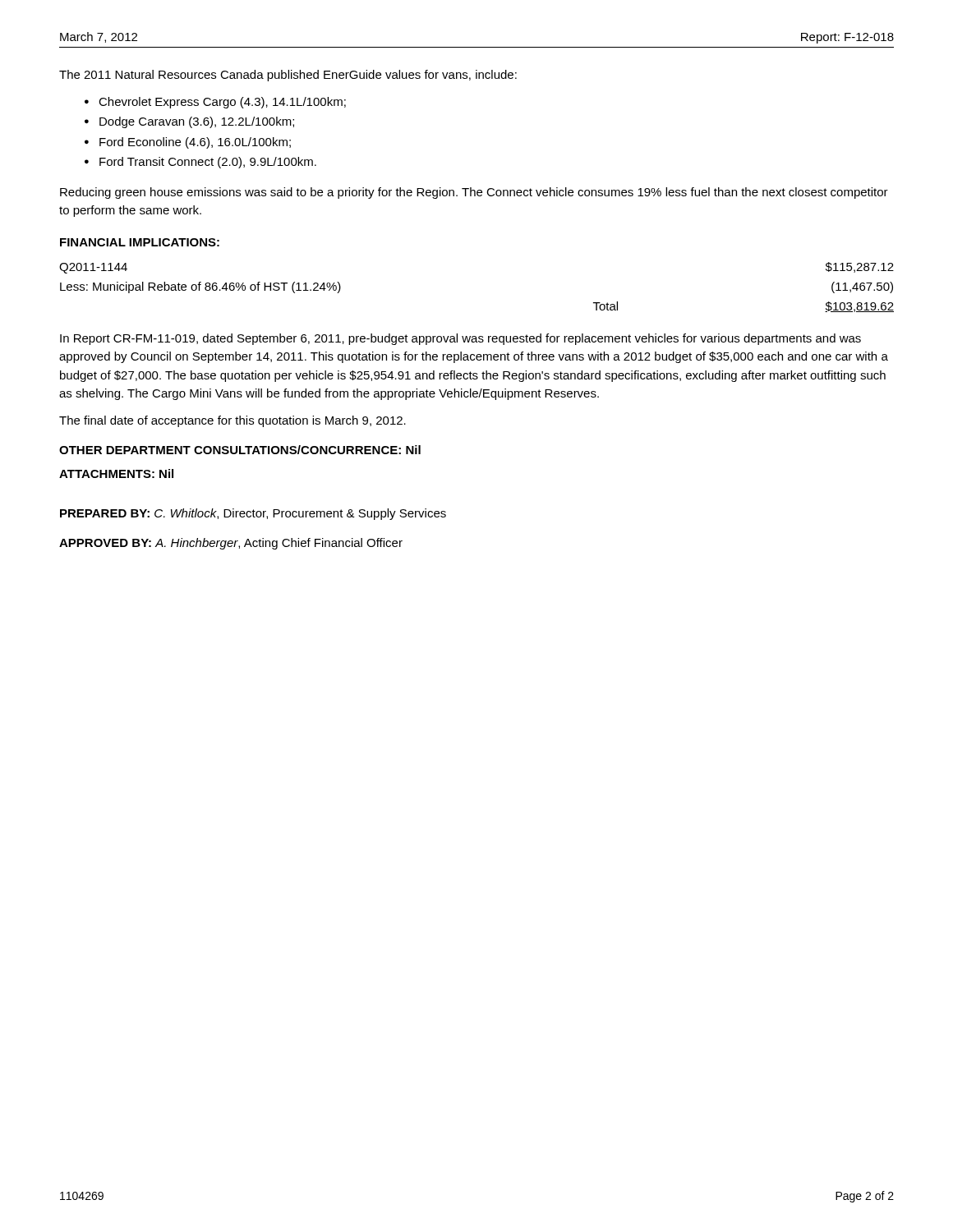Select the list item with the text "Ford Econoline (4.6), 16.0L/100km;"
The image size is (953, 1232).
(195, 141)
